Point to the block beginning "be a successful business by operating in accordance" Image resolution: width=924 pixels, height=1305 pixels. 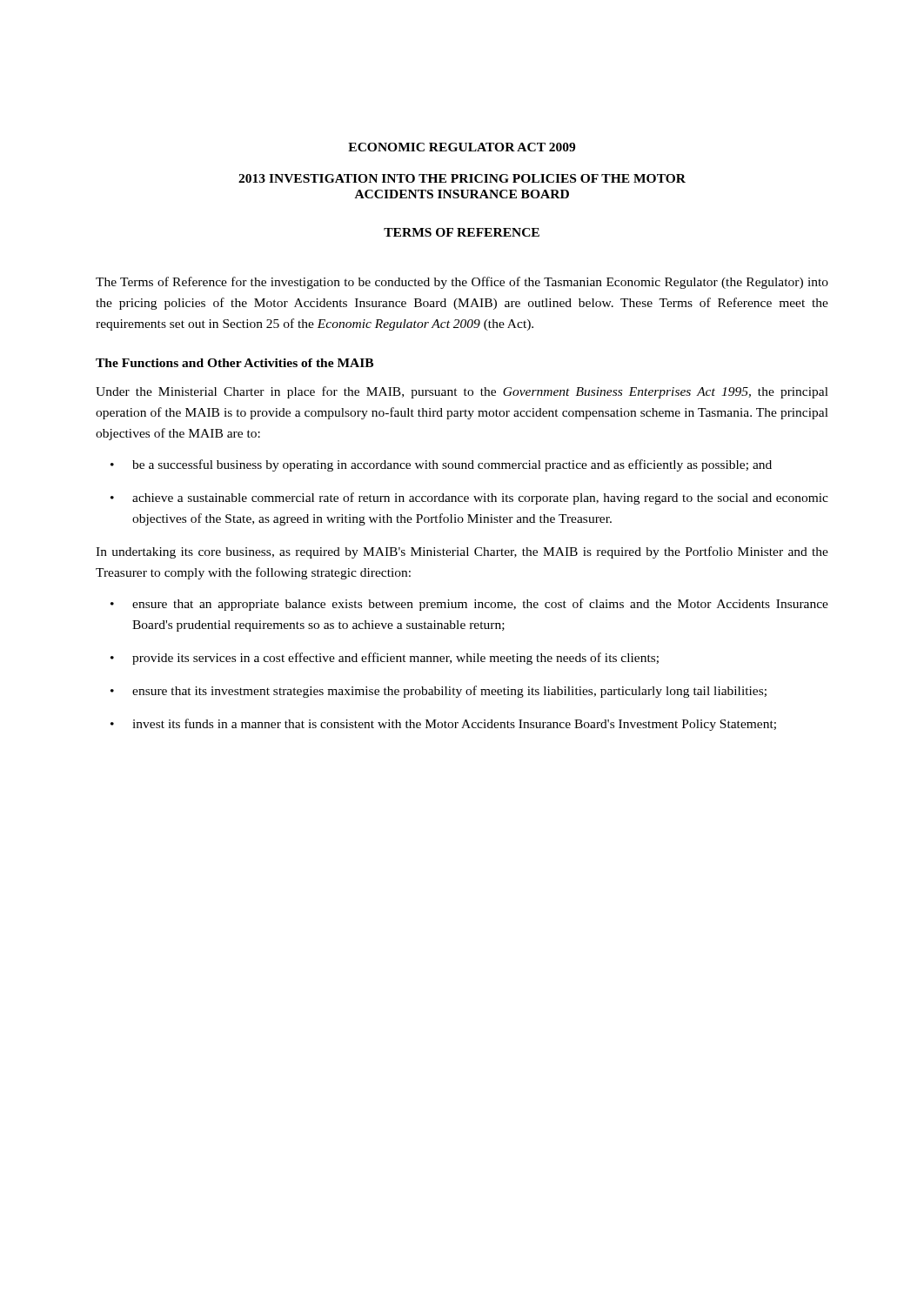click(452, 464)
